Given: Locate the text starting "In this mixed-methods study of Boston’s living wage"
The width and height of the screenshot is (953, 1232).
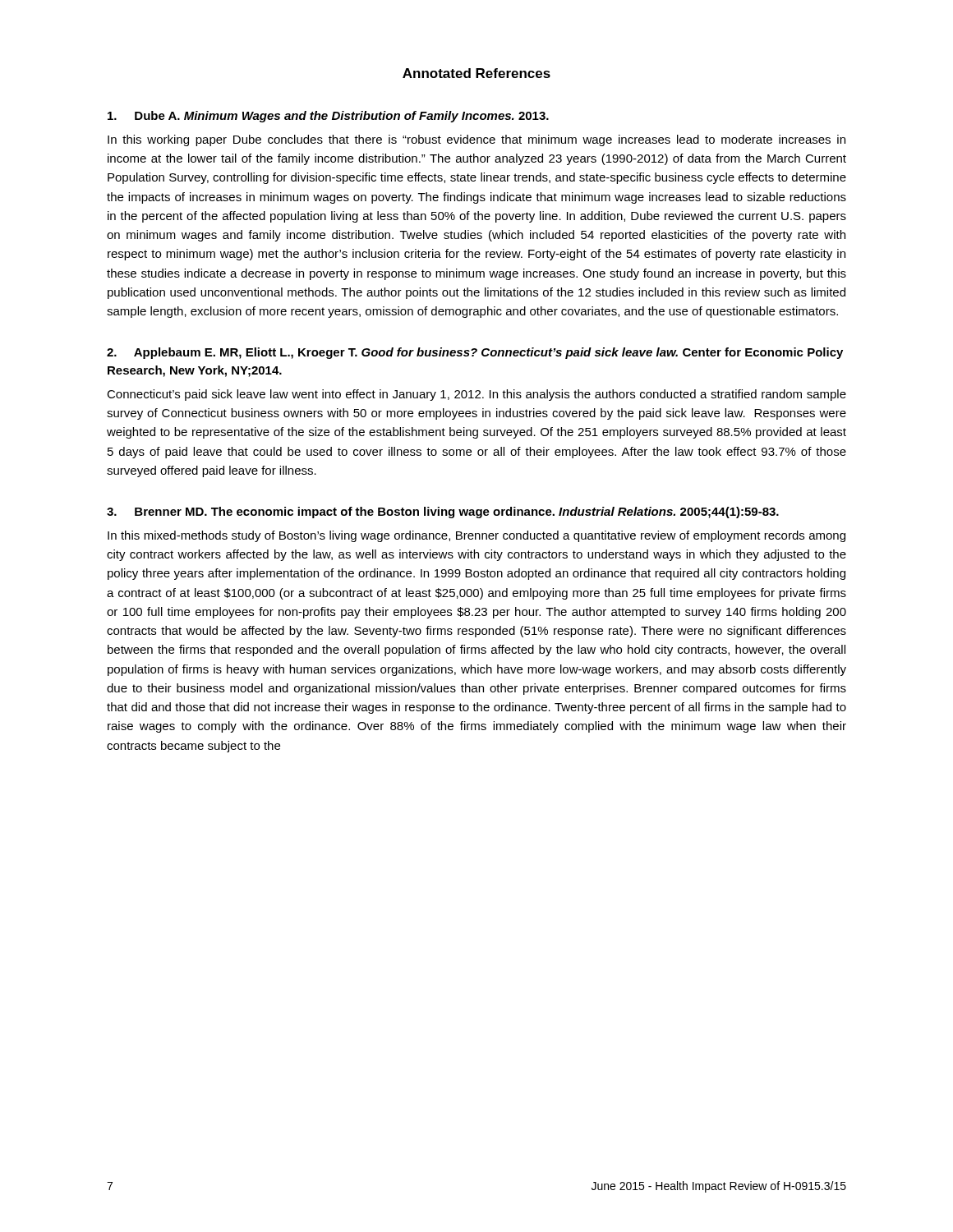Looking at the screenshot, I should coord(476,640).
